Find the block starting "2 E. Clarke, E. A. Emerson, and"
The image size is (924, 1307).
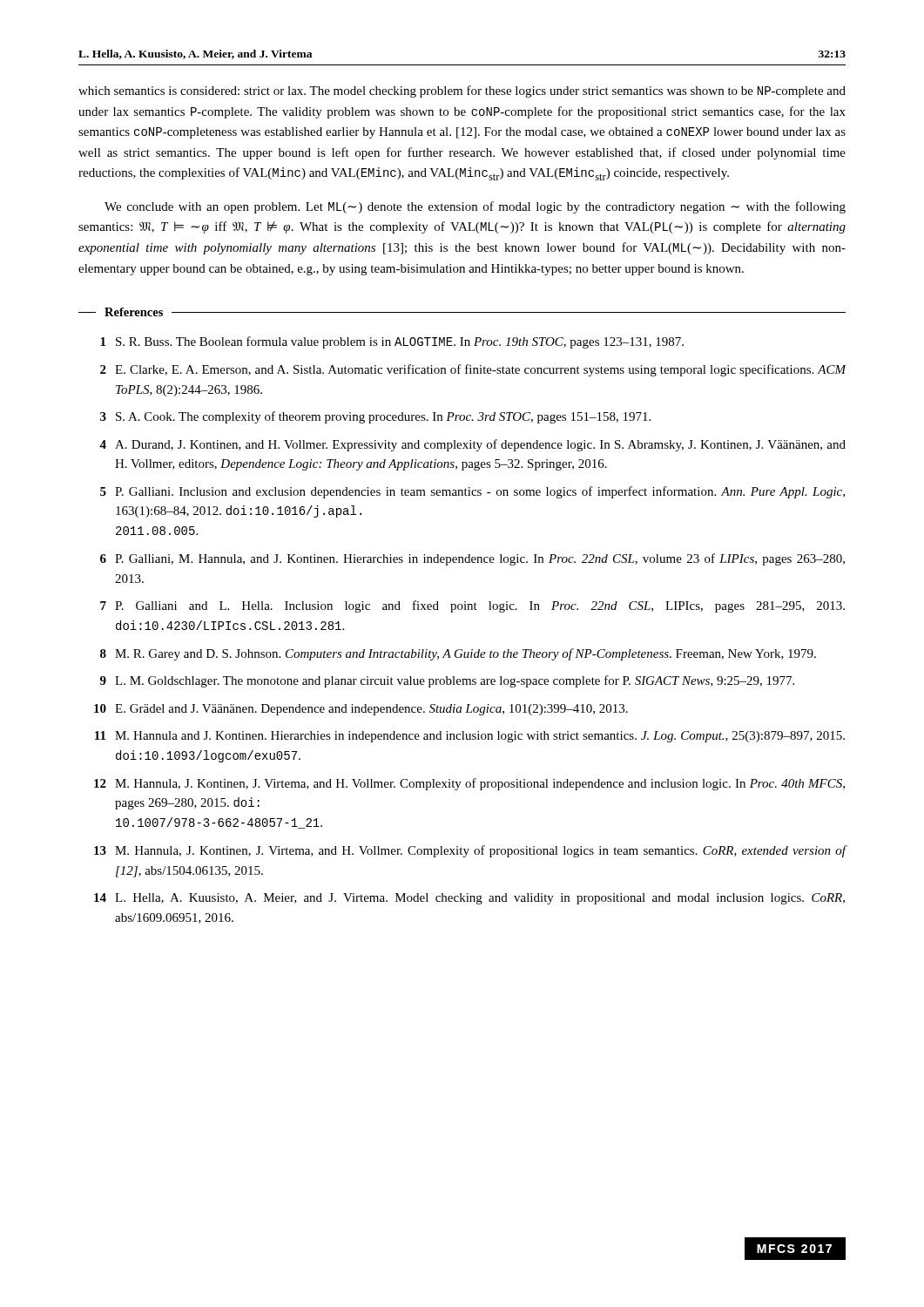tap(462, 379)
